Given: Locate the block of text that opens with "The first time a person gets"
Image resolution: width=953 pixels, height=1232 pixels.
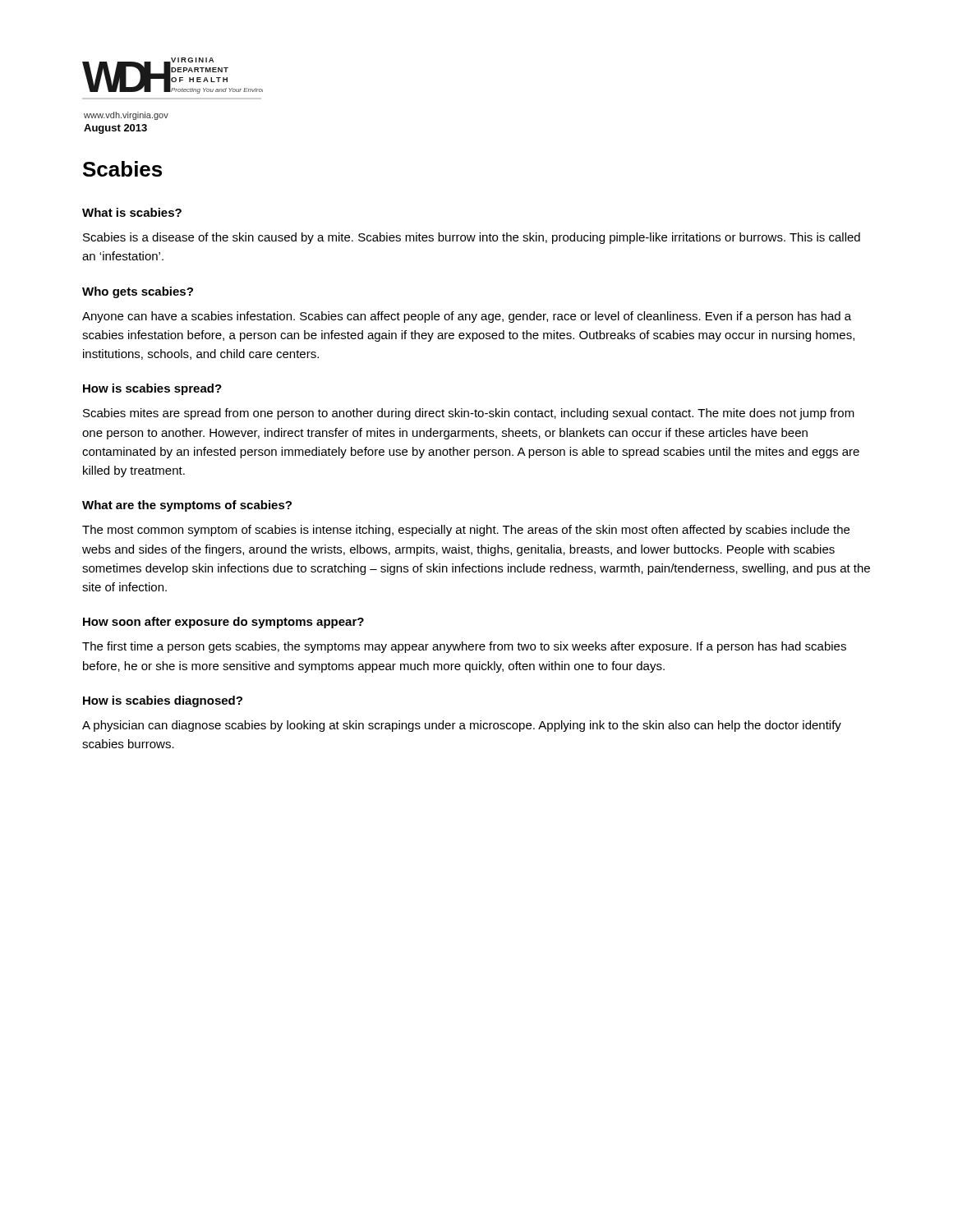Looking at the screenshot, I should click(x=464, y=656).
